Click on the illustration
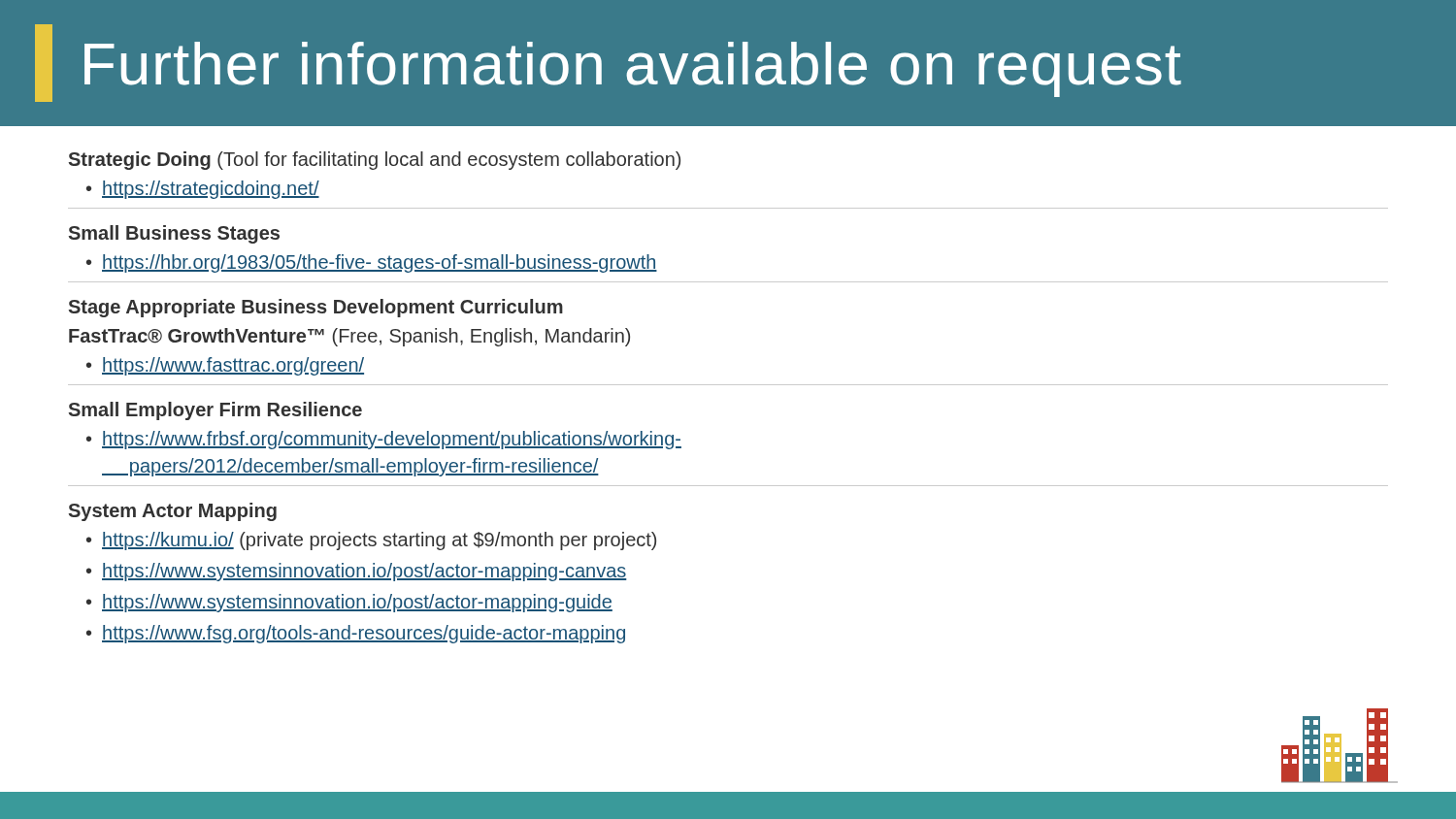The image size is (1456, 819). pyautogui.click(x=1340, y=745)
